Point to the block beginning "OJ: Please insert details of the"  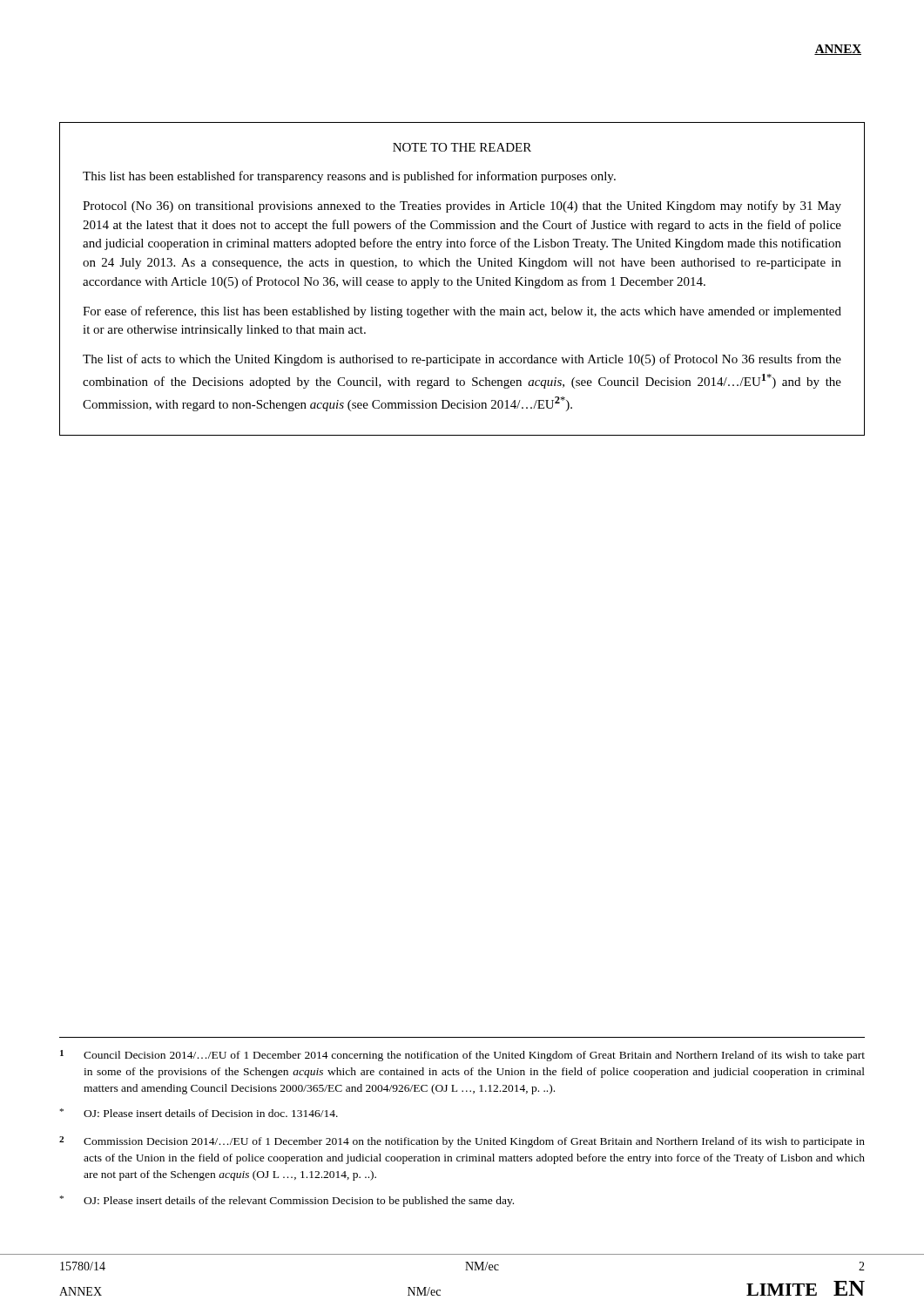462,1201
